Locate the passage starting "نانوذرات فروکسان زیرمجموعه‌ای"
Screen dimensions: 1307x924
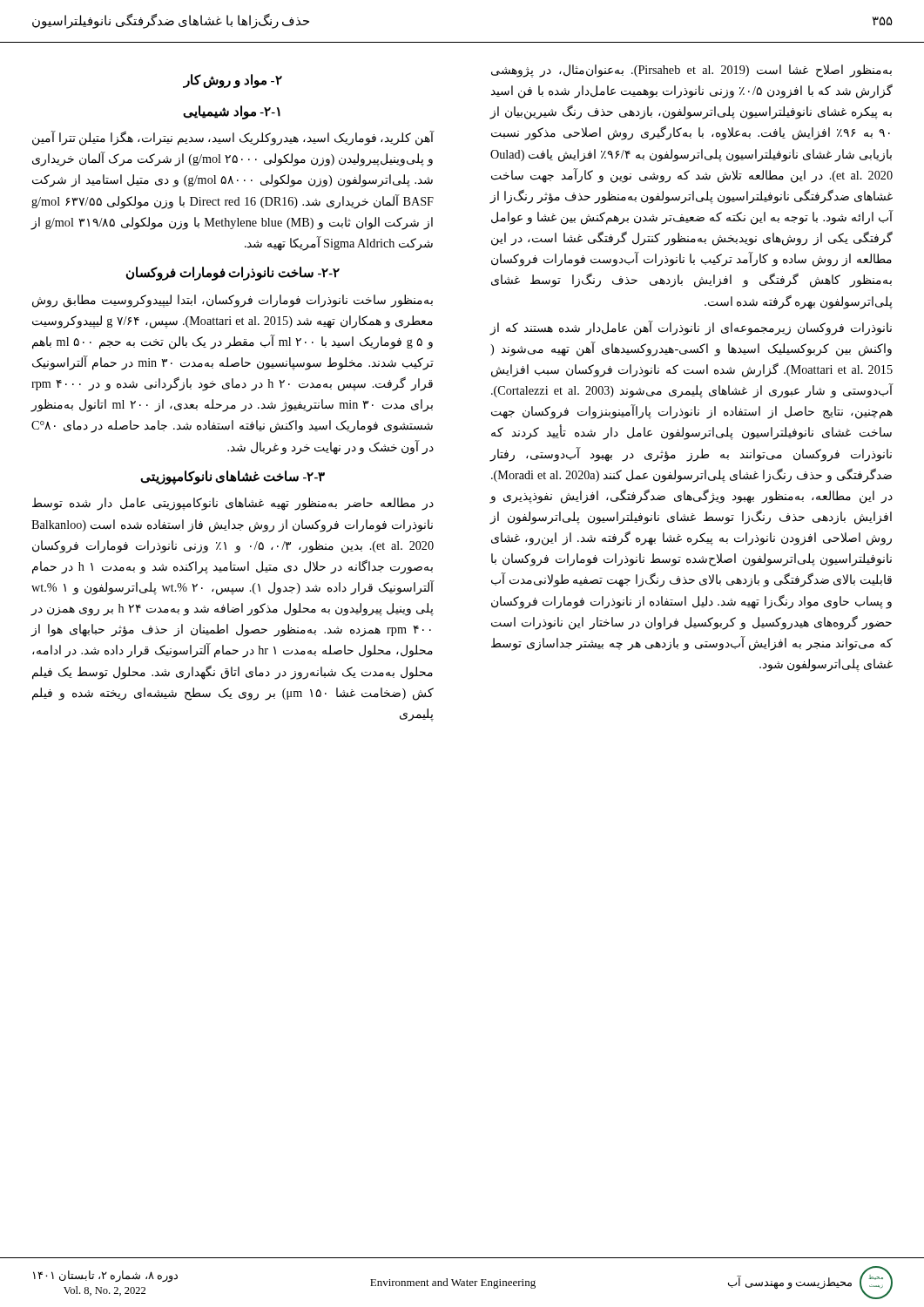point(691,496)
